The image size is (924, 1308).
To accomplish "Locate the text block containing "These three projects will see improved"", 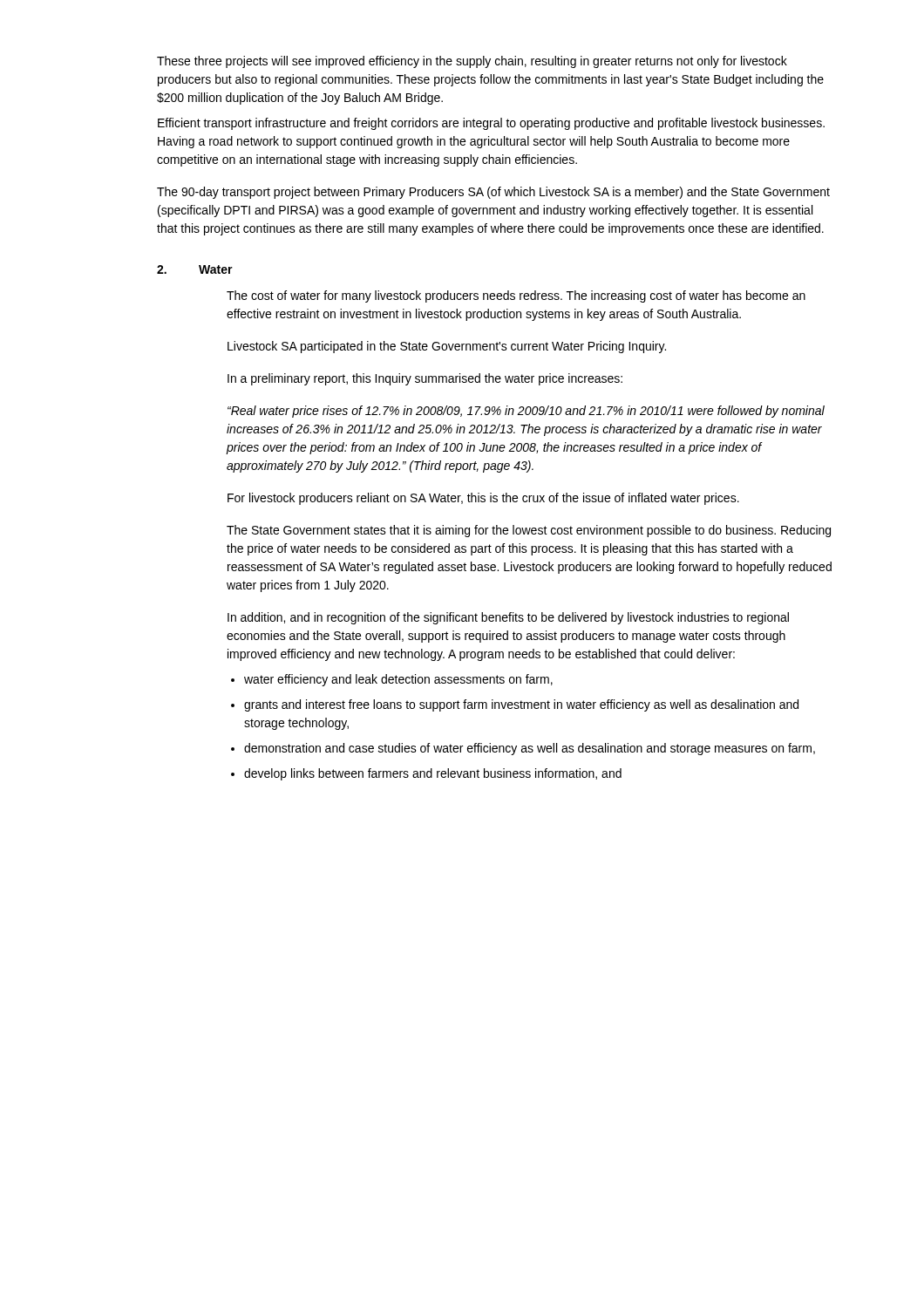I will click(x=497, y=111).
